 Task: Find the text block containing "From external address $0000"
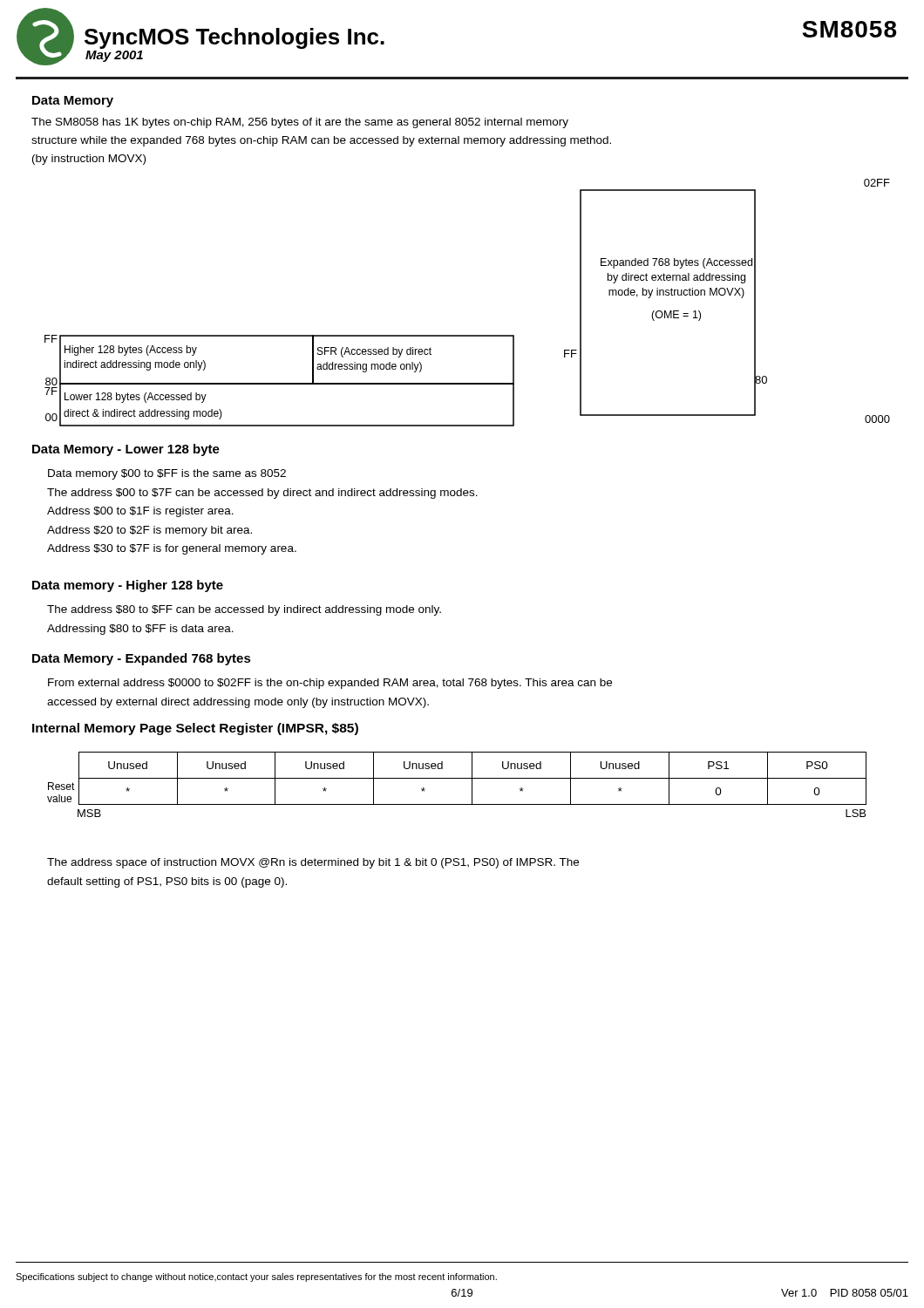pos(330,692)
